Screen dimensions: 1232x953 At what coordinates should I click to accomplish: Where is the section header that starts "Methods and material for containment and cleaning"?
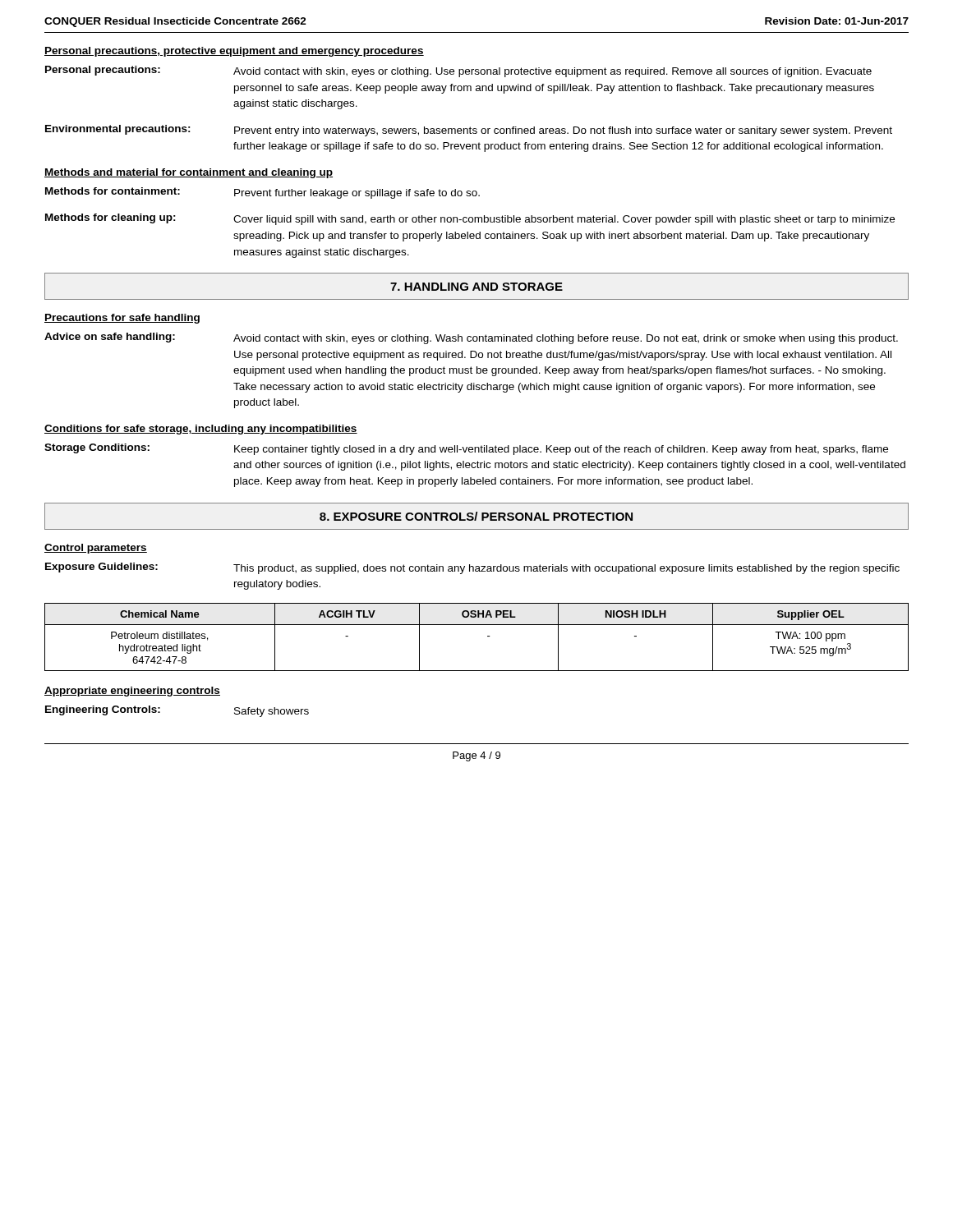point(189,172)
